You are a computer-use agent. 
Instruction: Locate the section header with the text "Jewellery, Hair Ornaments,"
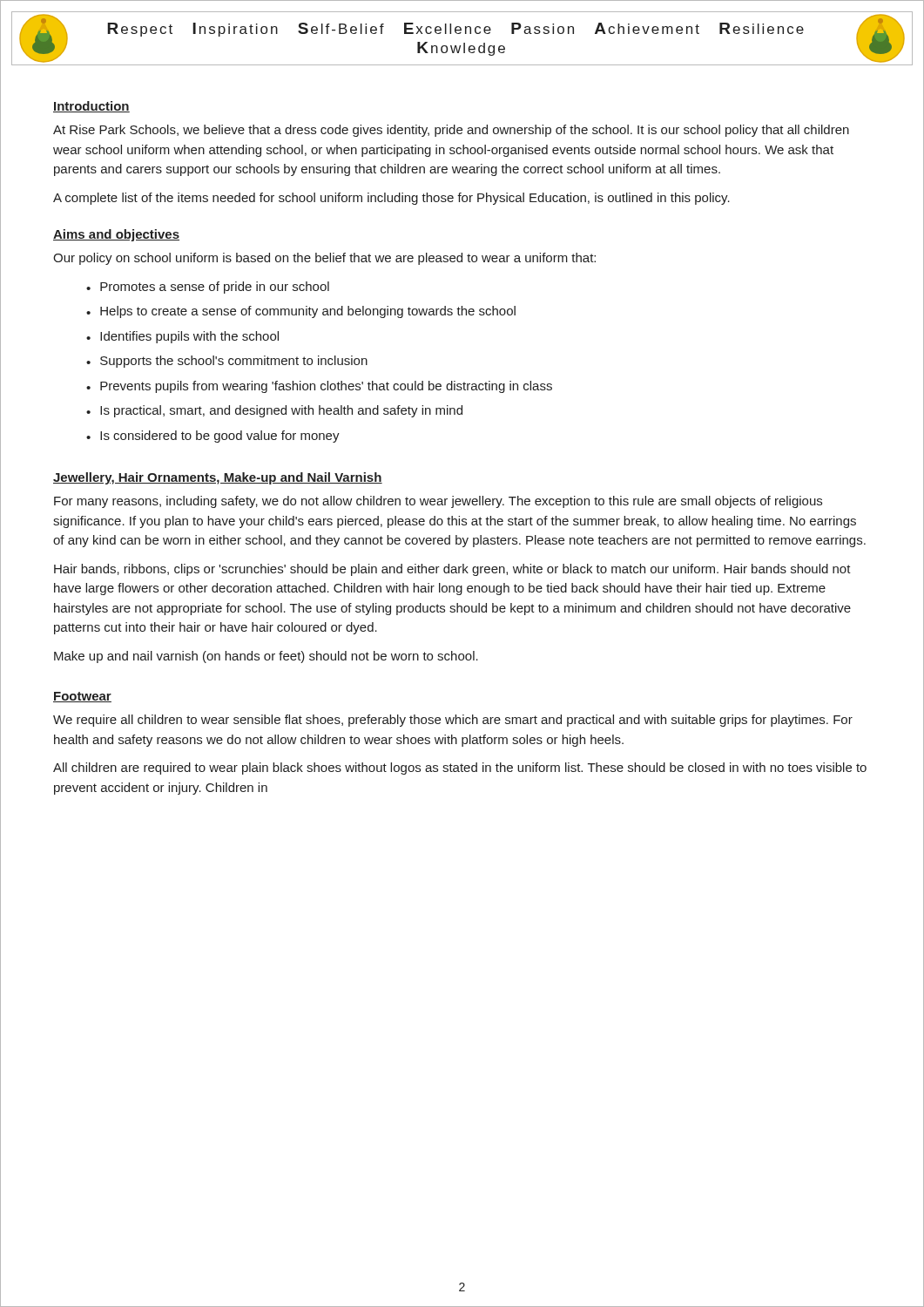(217, 477)
